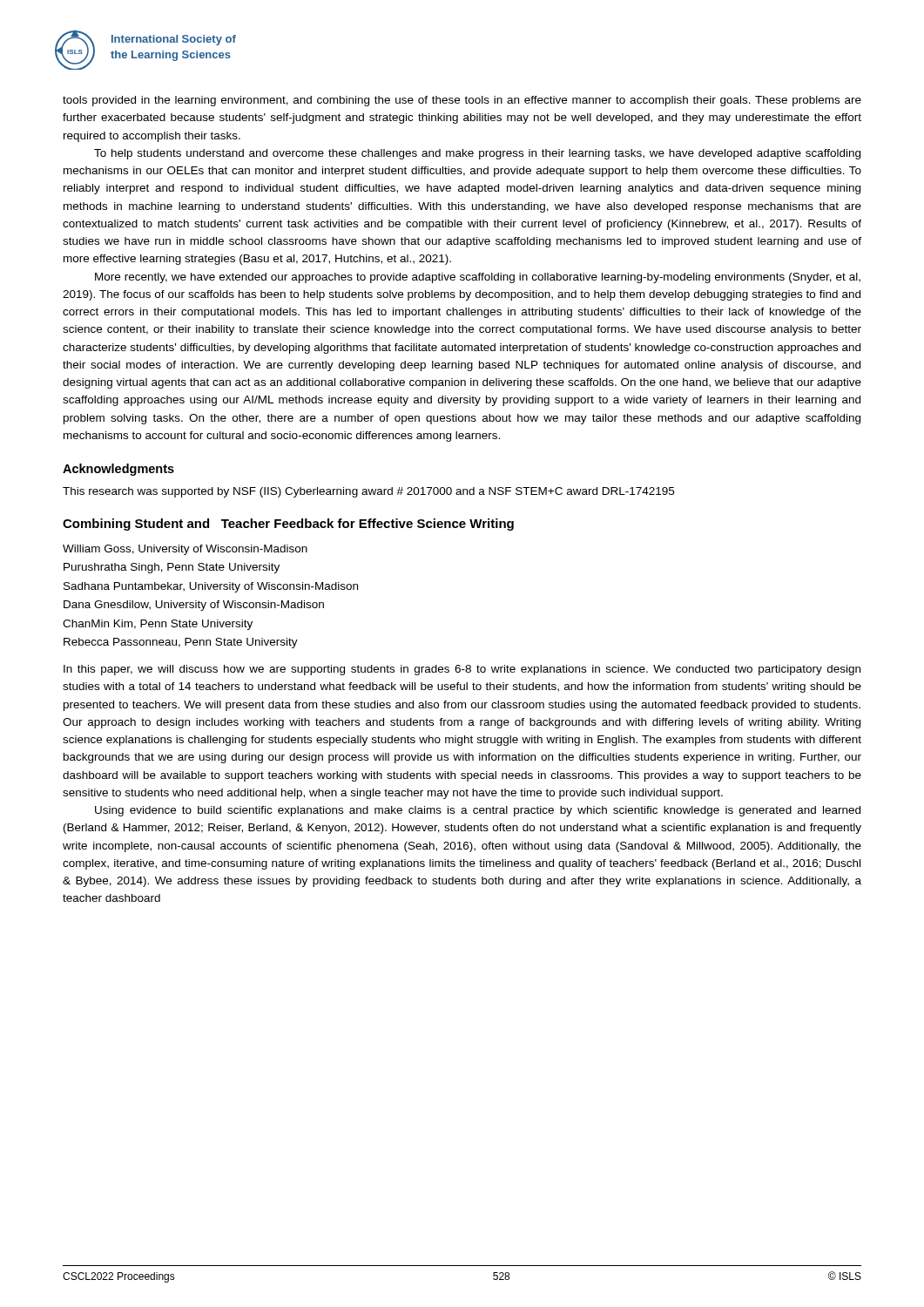This screenshot has height=1307, width=924.
Task: Point to the block beginning "More recently, we have extended our approaches to"
Action: point(462,356)
